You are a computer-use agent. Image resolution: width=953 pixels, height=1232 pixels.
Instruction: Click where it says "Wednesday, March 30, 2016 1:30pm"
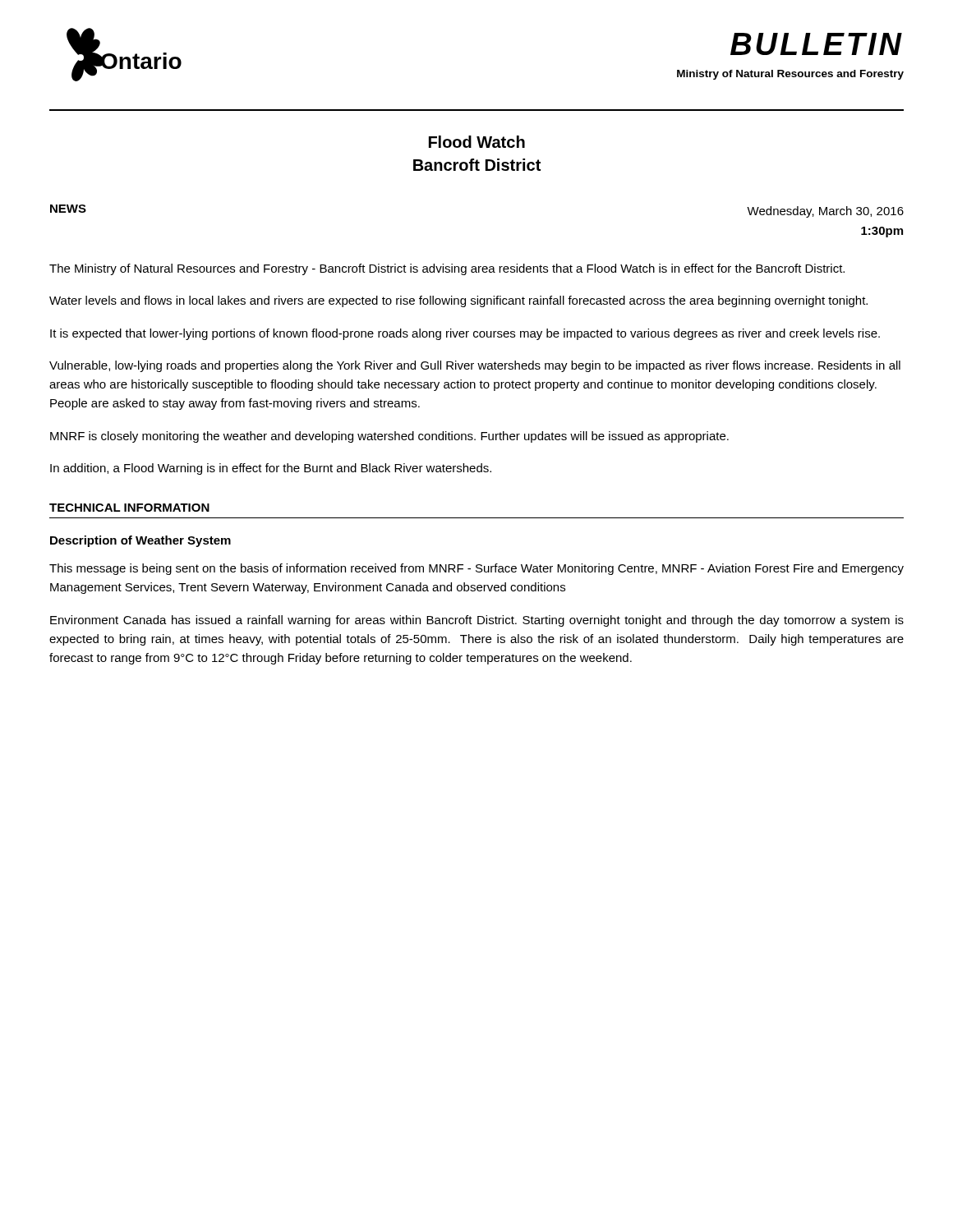tap(825, 221)
